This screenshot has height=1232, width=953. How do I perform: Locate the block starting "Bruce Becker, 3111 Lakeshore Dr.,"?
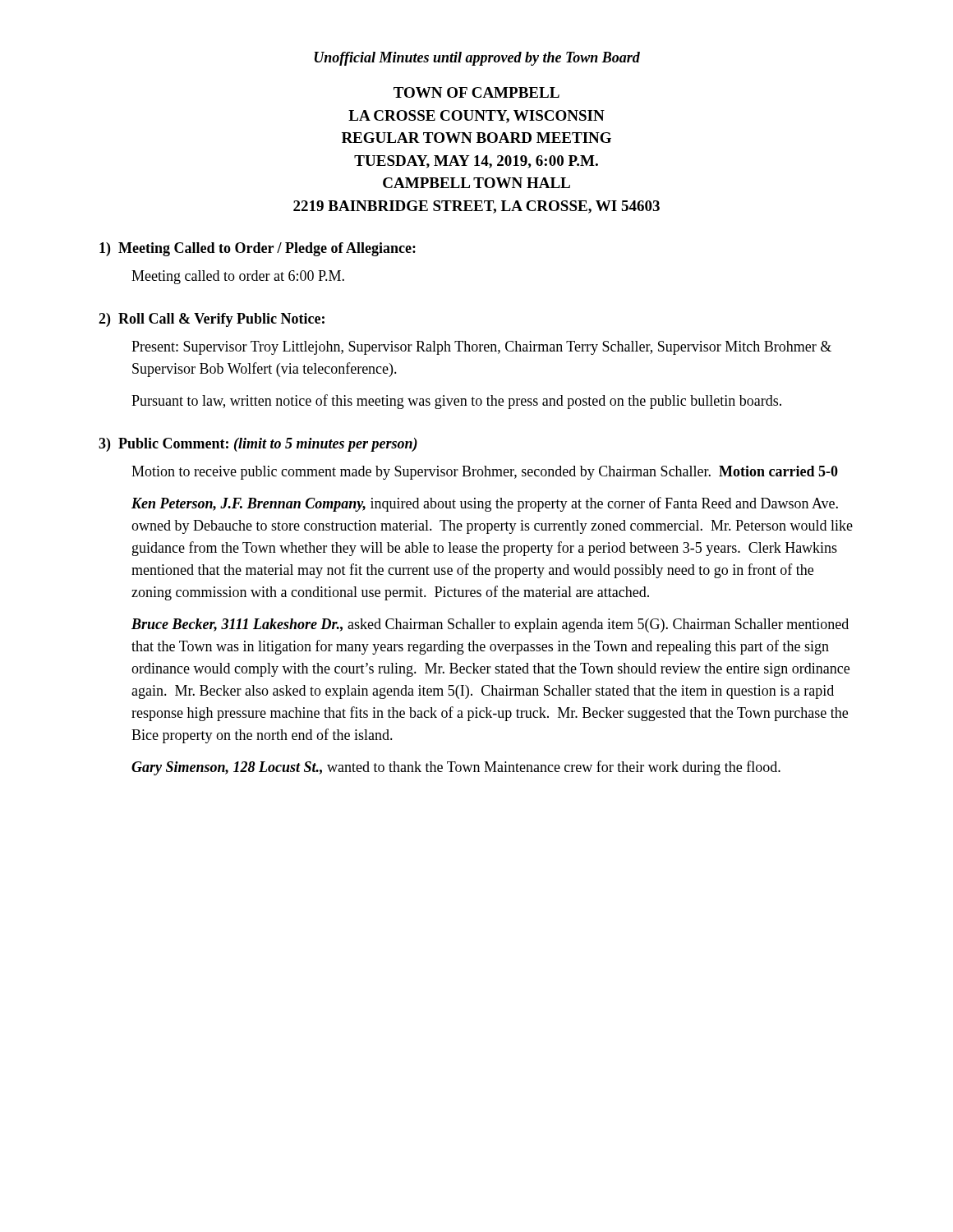[x=491, y=680]
